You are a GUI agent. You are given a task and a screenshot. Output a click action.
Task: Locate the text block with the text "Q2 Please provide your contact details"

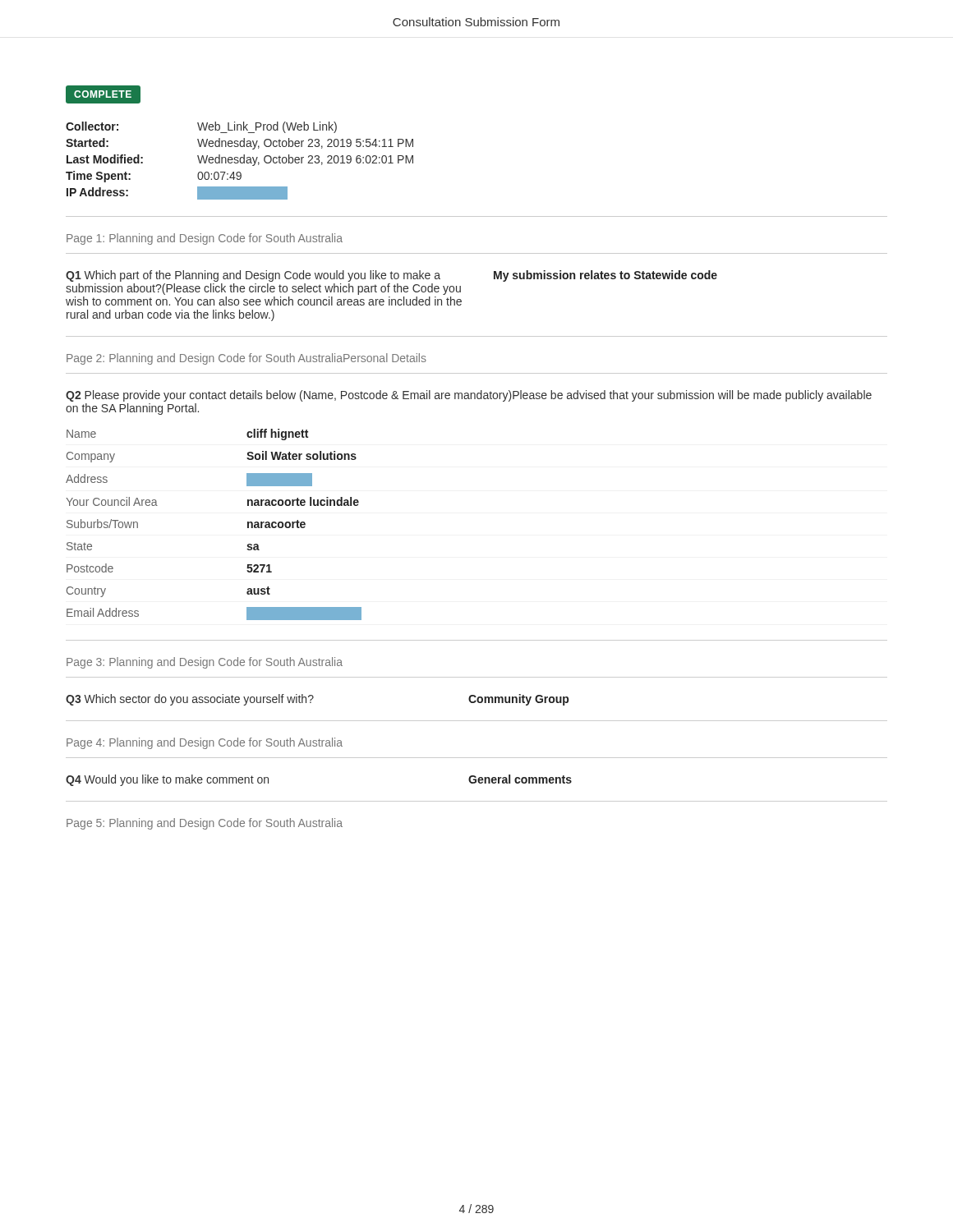[469, 402]
